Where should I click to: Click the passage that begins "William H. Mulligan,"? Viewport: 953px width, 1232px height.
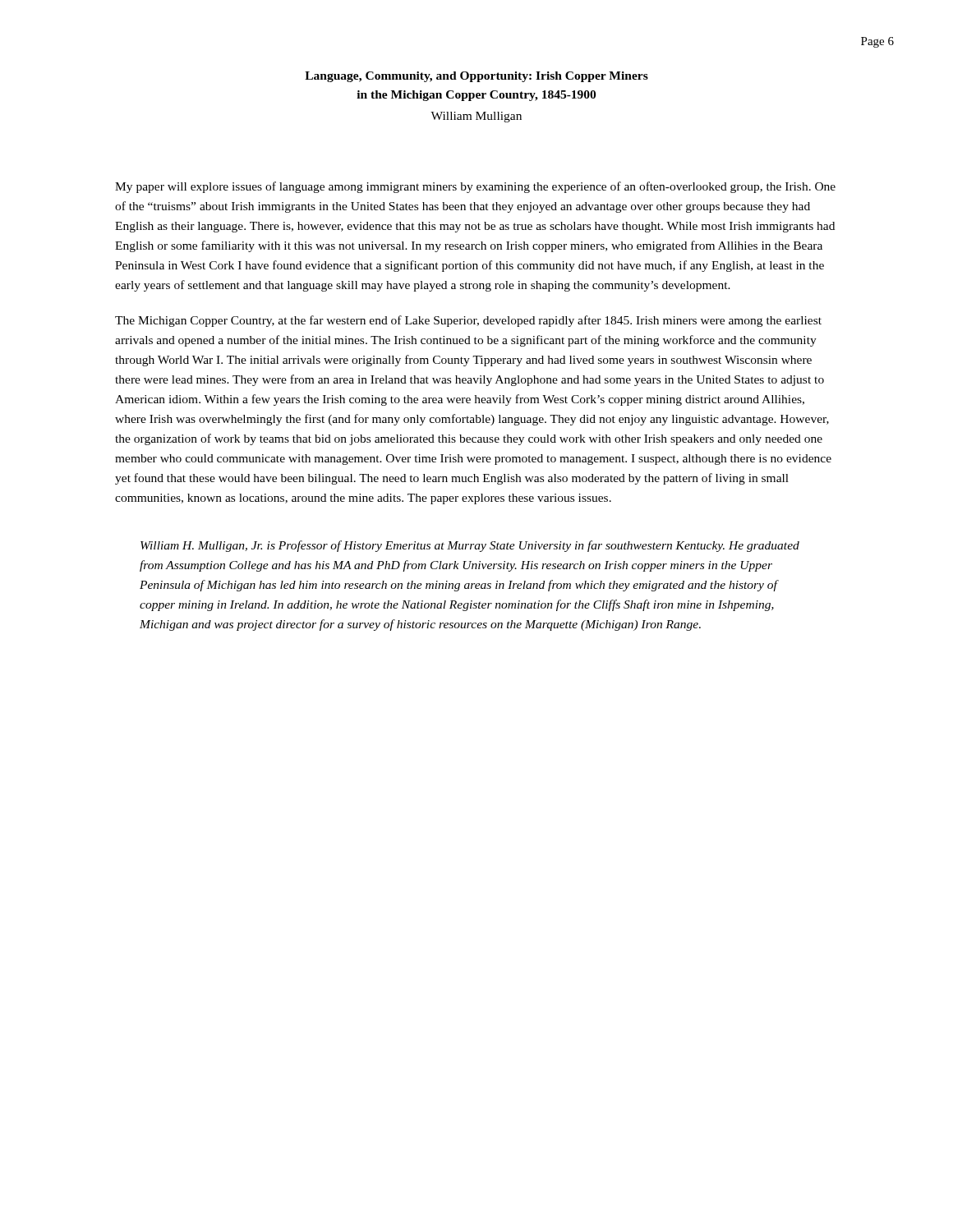469,584
